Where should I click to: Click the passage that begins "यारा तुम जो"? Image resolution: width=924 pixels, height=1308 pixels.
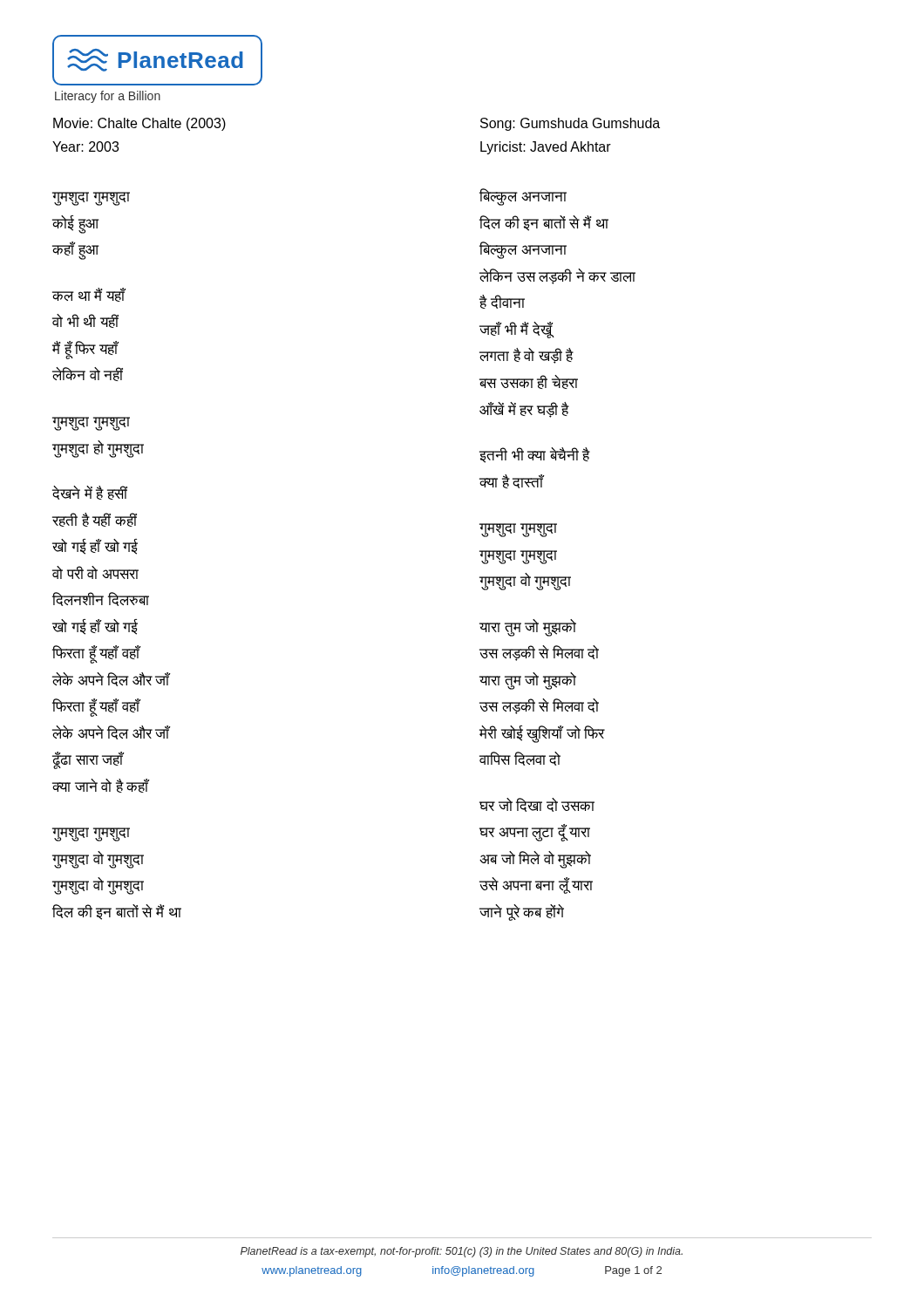[528, 628]
